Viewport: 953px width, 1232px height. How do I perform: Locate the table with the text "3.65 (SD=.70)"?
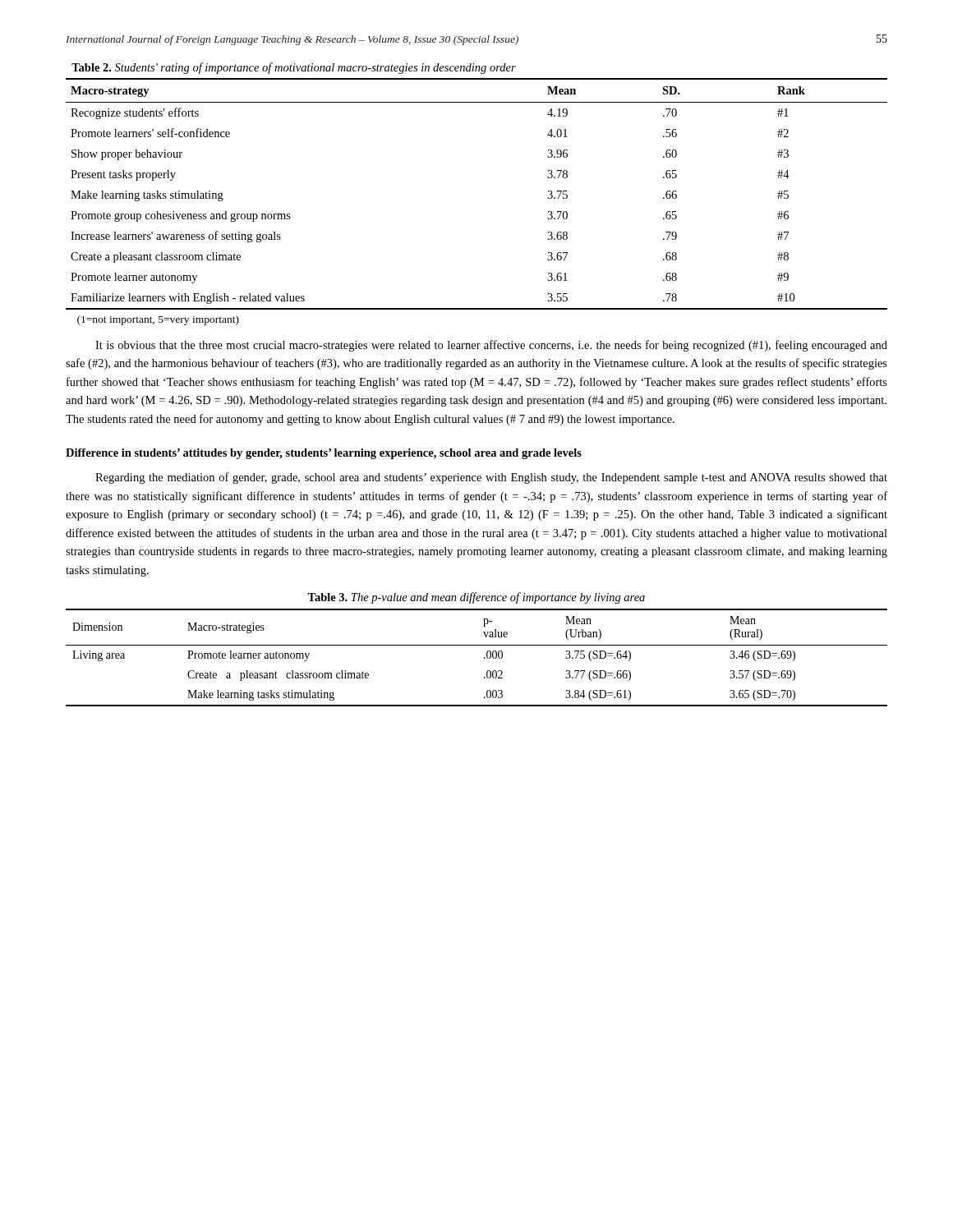(476, 658)
